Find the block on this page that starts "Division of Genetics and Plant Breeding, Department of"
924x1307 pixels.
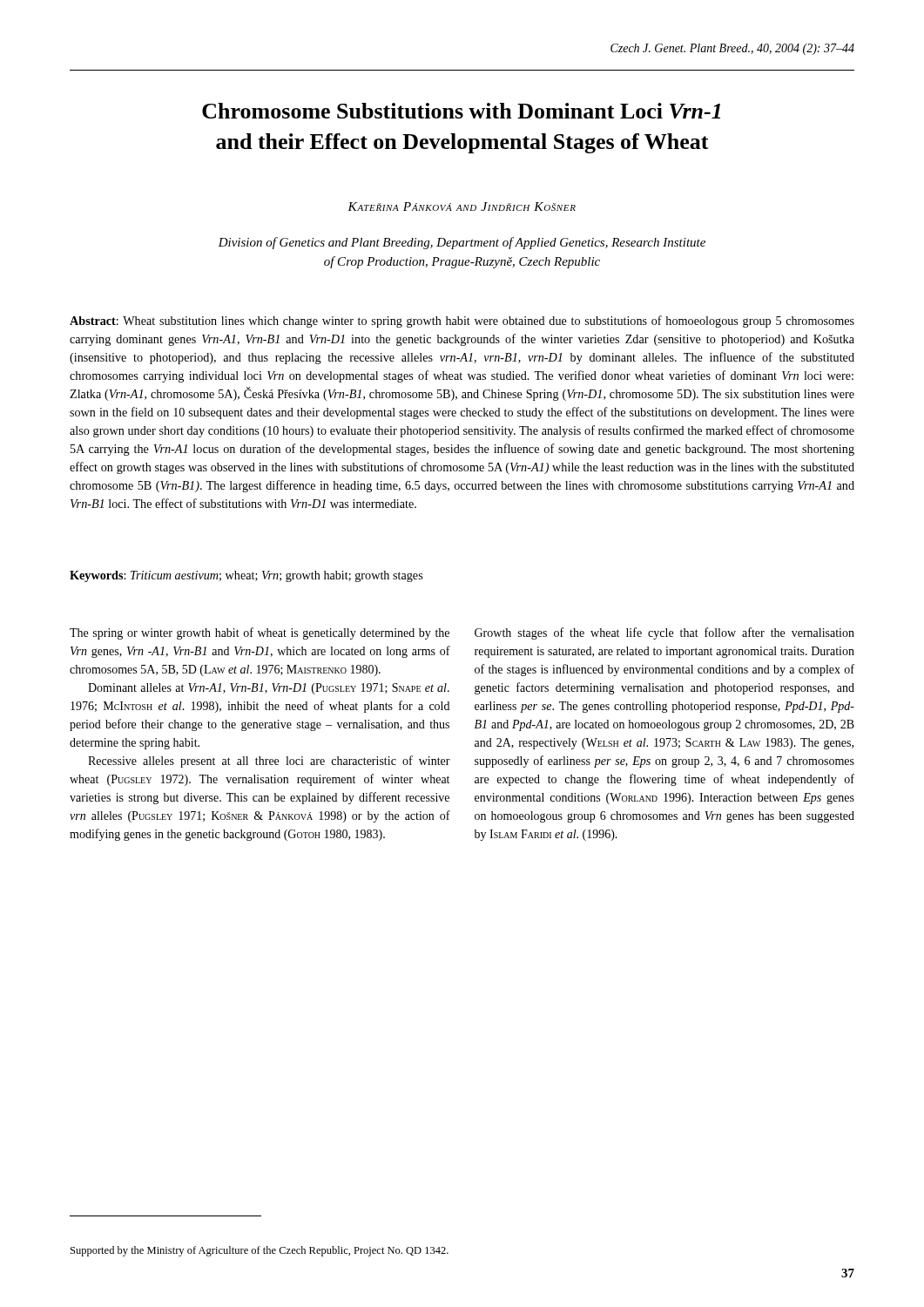tap(462, 252)
